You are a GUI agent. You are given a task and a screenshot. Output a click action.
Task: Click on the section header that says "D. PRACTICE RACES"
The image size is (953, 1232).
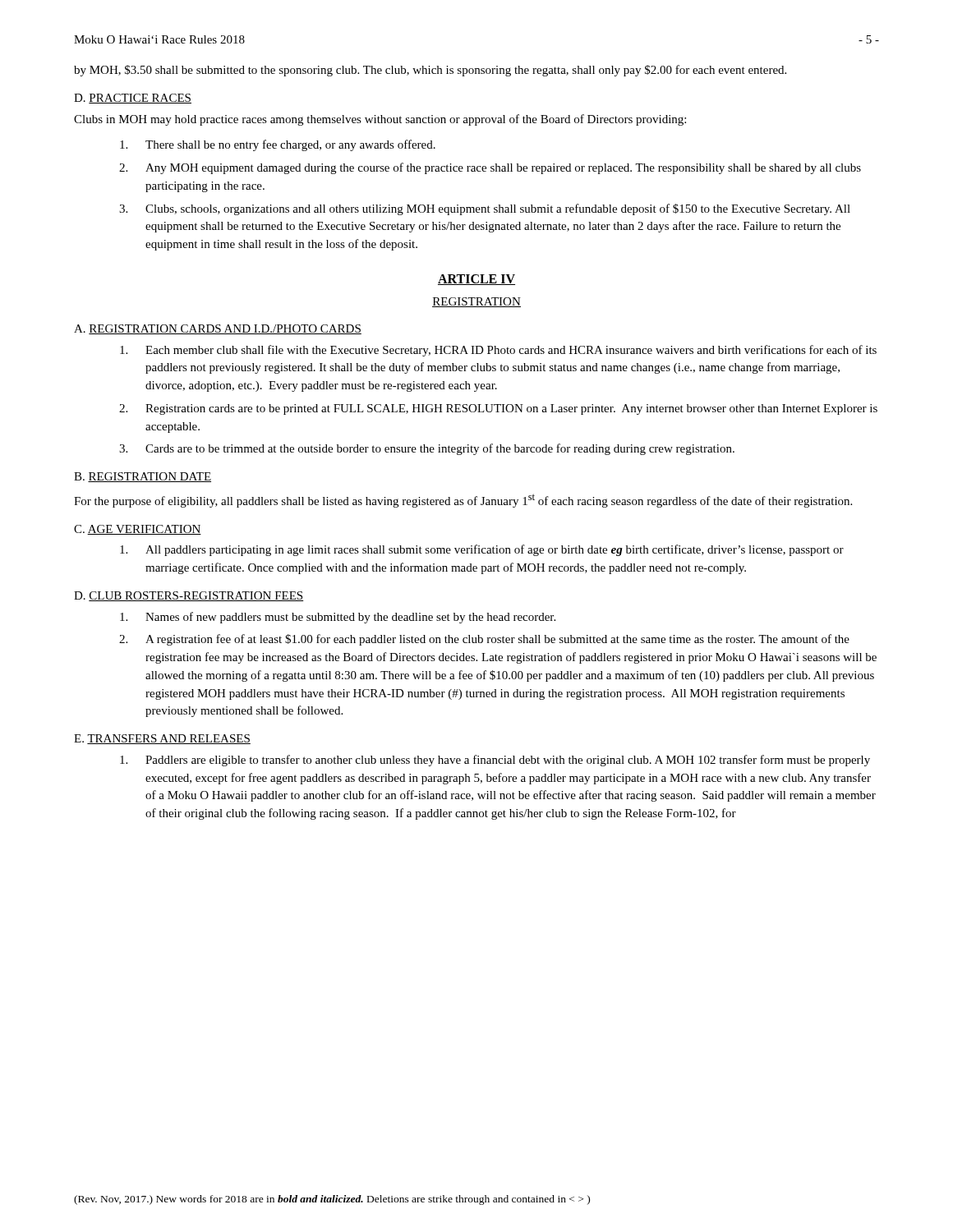tap(133, 99)
